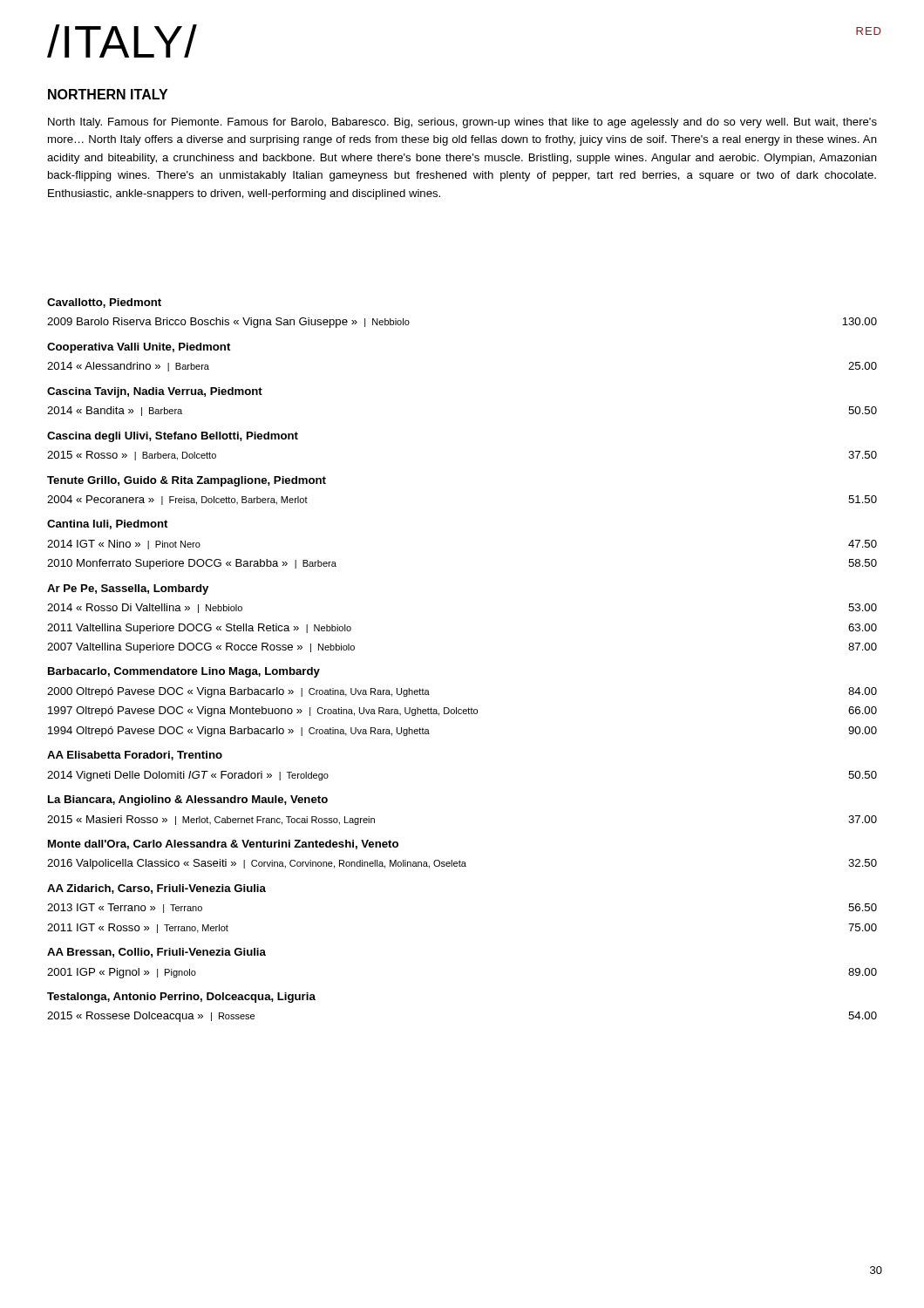924x1308 pixels.
Task: Find "AA Bressan, Collio, Friuli-Venezia Giulia" on this page
Action: tap(156, 952)
